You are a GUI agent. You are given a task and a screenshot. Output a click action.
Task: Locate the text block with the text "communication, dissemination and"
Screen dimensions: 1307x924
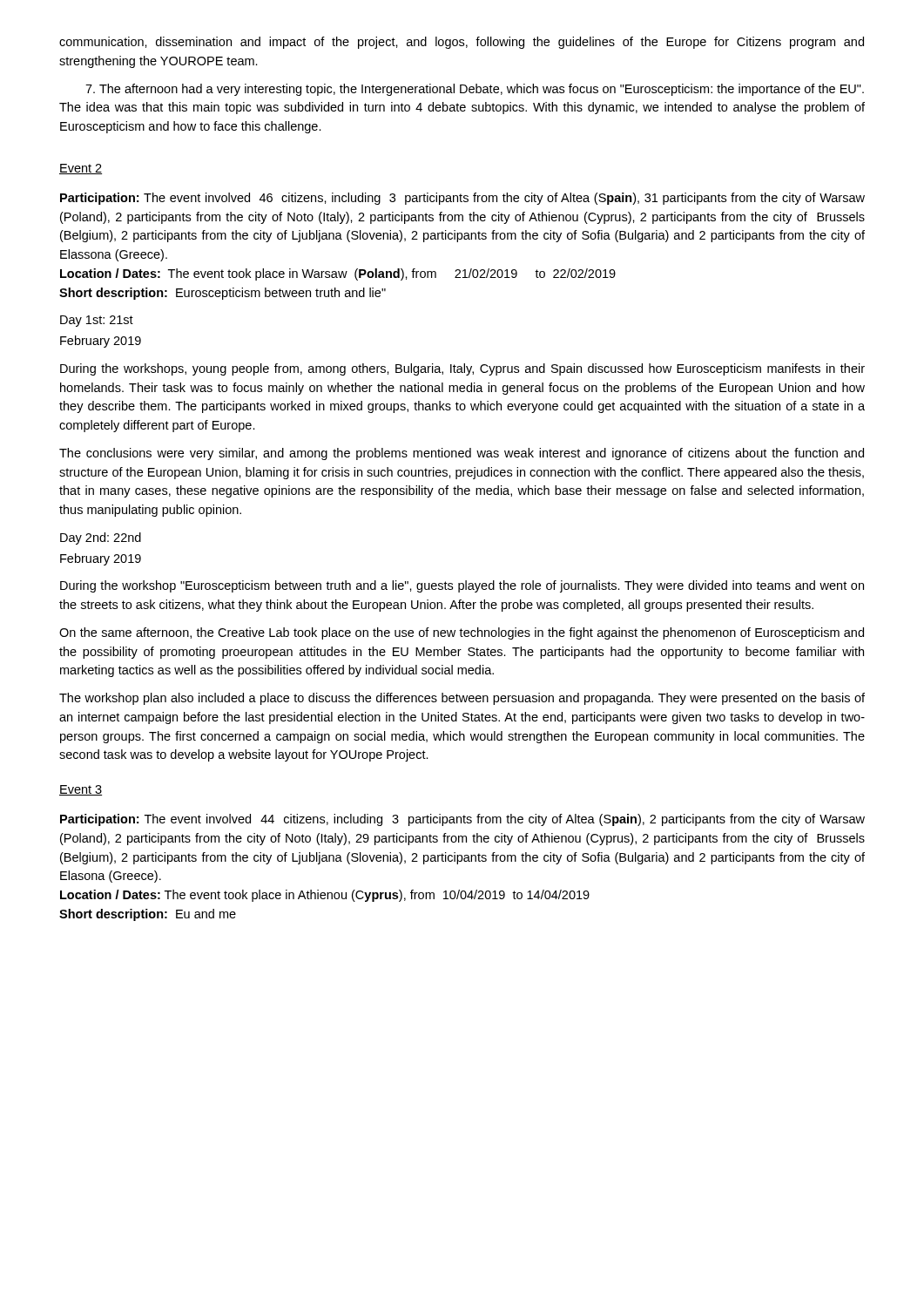462,51
